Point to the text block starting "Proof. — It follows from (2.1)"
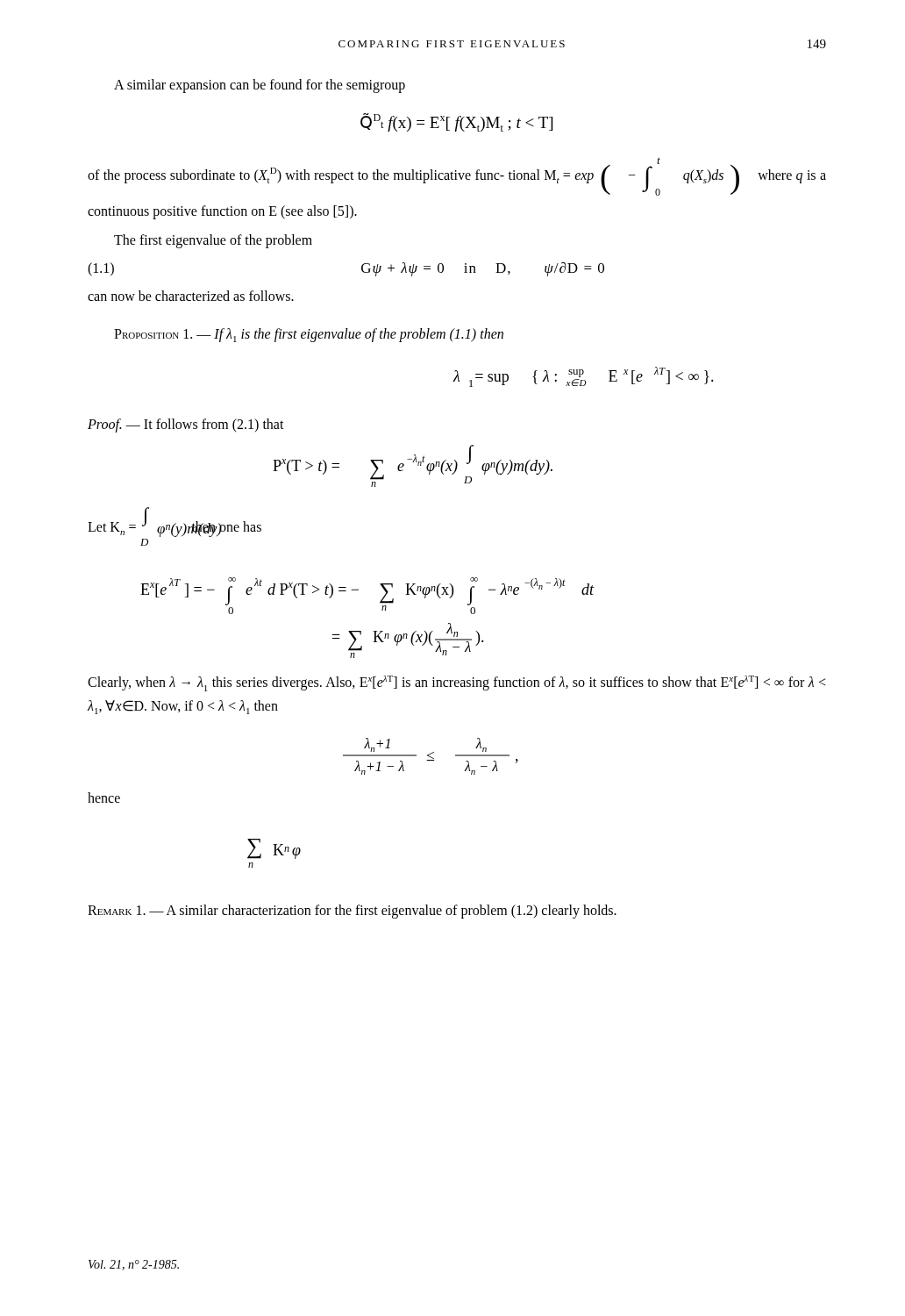905x1316 pixels. (186, 425)
